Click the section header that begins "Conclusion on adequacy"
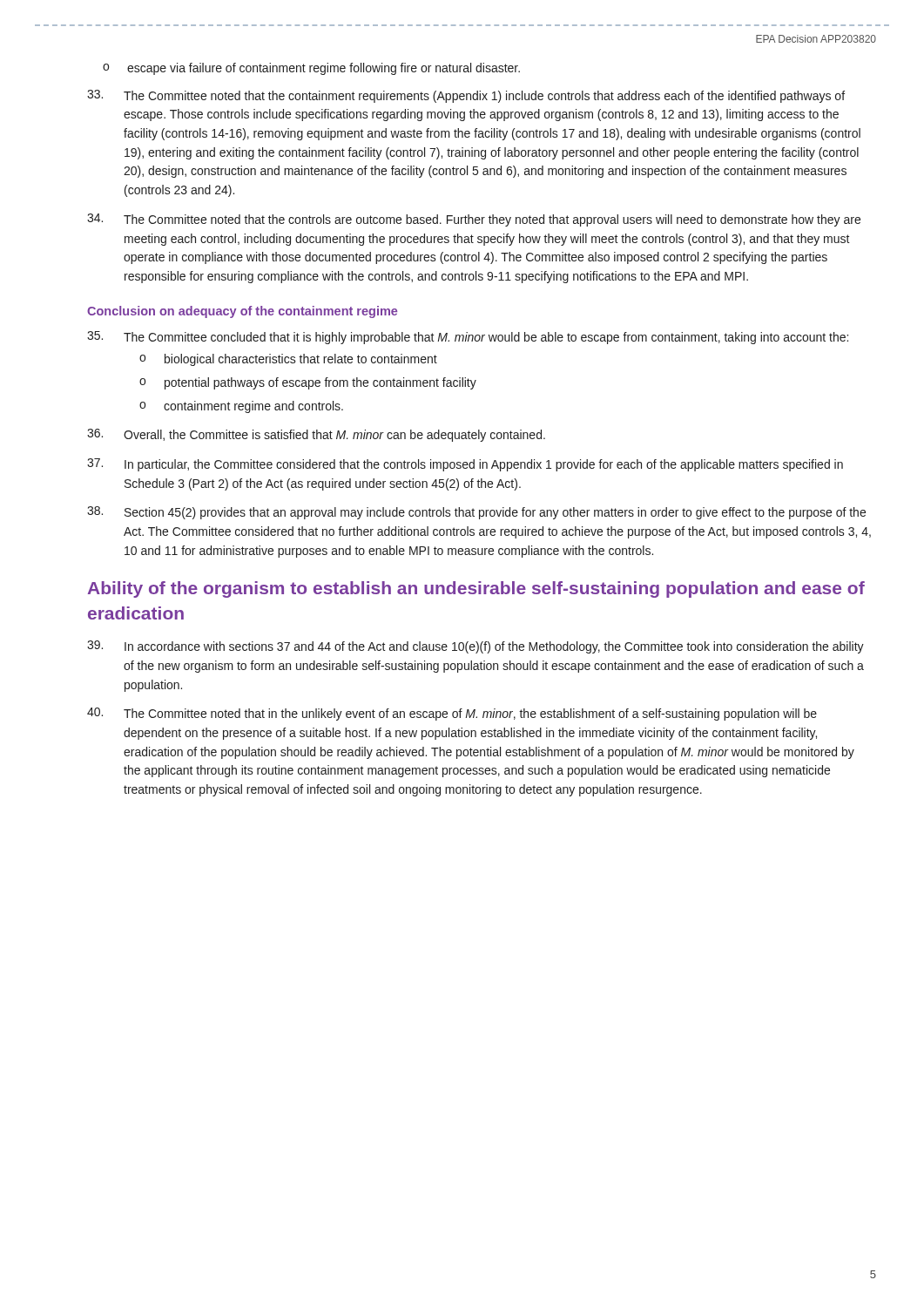 coord(243,311)
